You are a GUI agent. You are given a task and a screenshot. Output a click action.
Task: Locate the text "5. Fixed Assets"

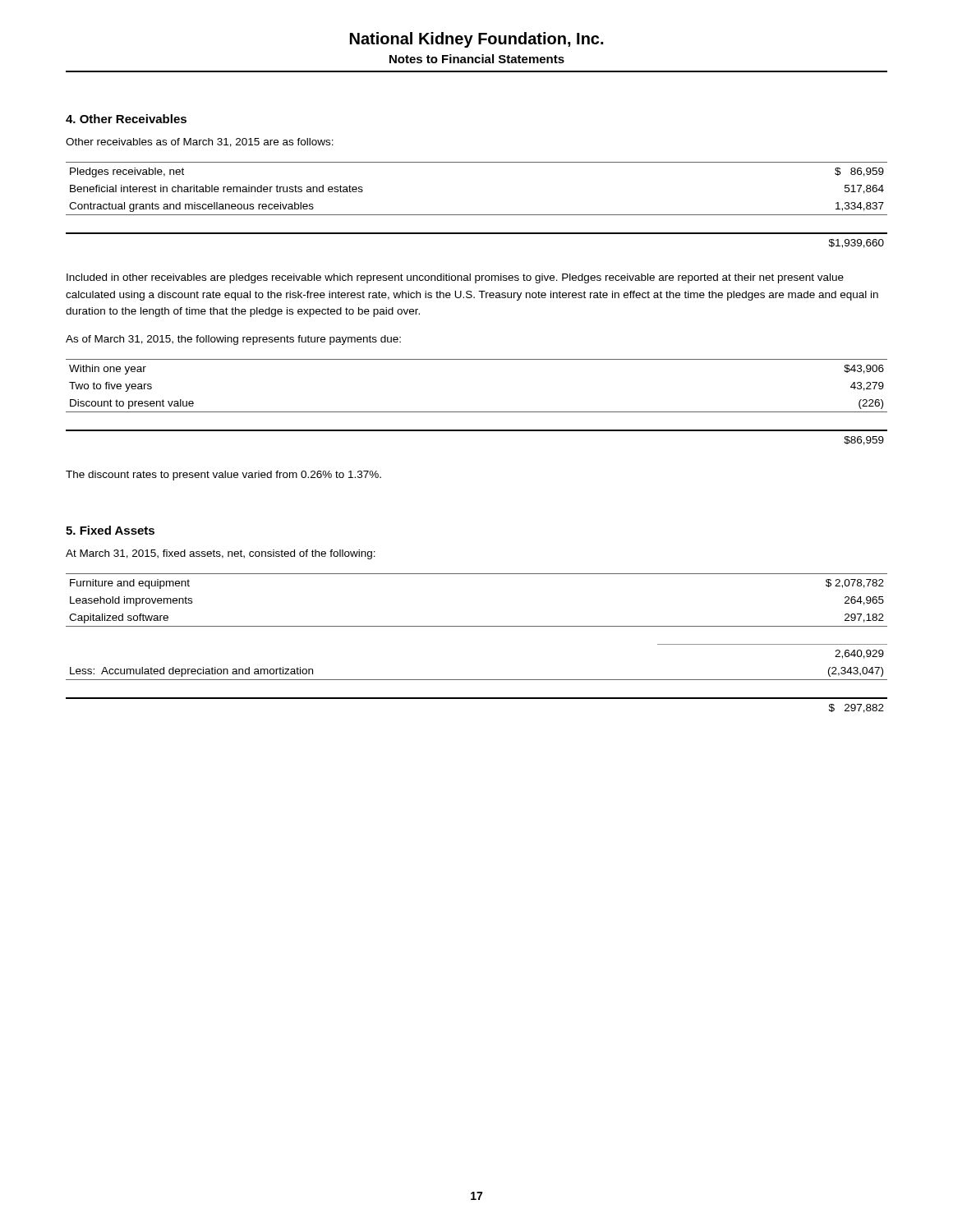110,530
